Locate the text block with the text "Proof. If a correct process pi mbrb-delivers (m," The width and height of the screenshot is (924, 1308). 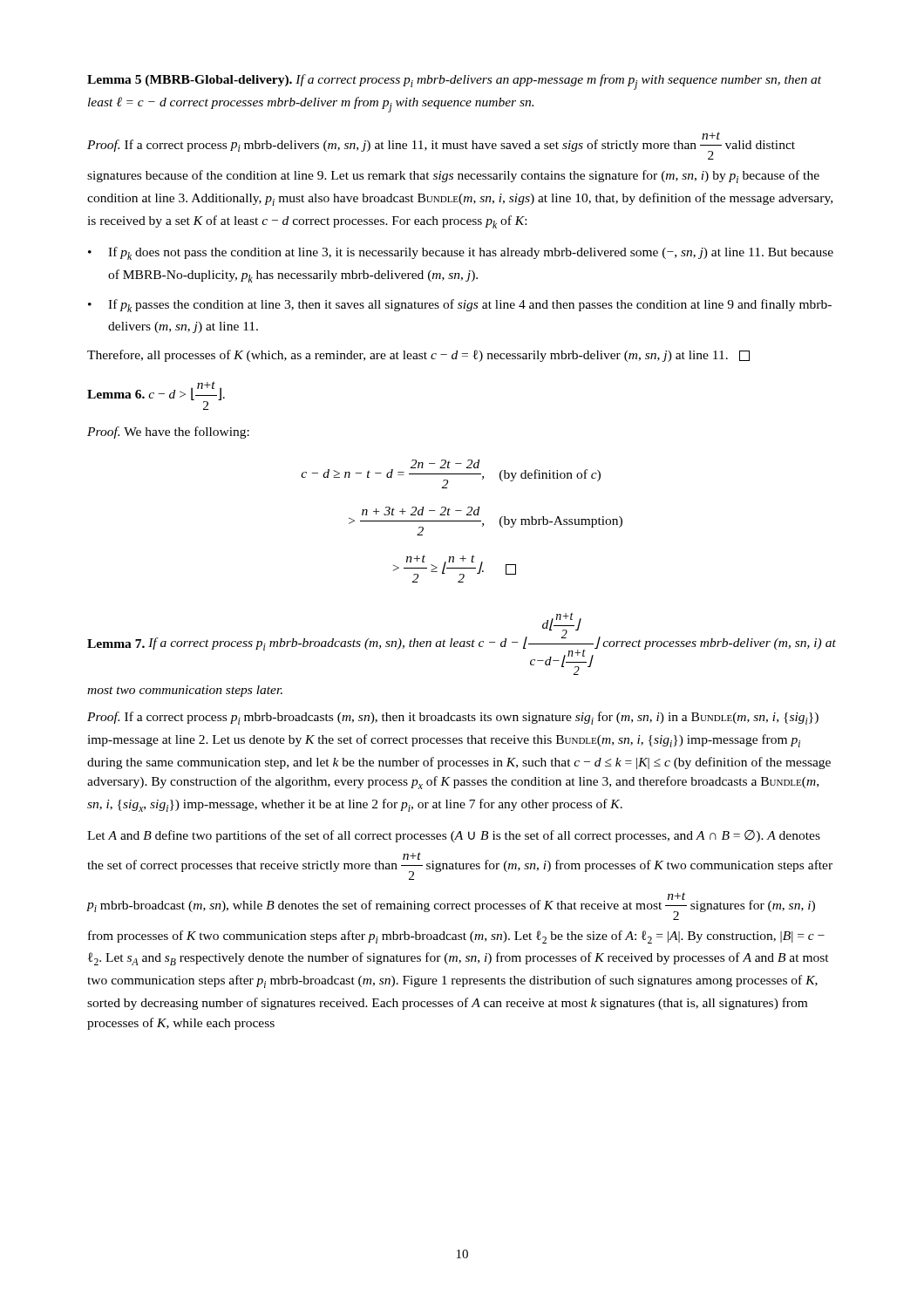click(x=460, y=179)
